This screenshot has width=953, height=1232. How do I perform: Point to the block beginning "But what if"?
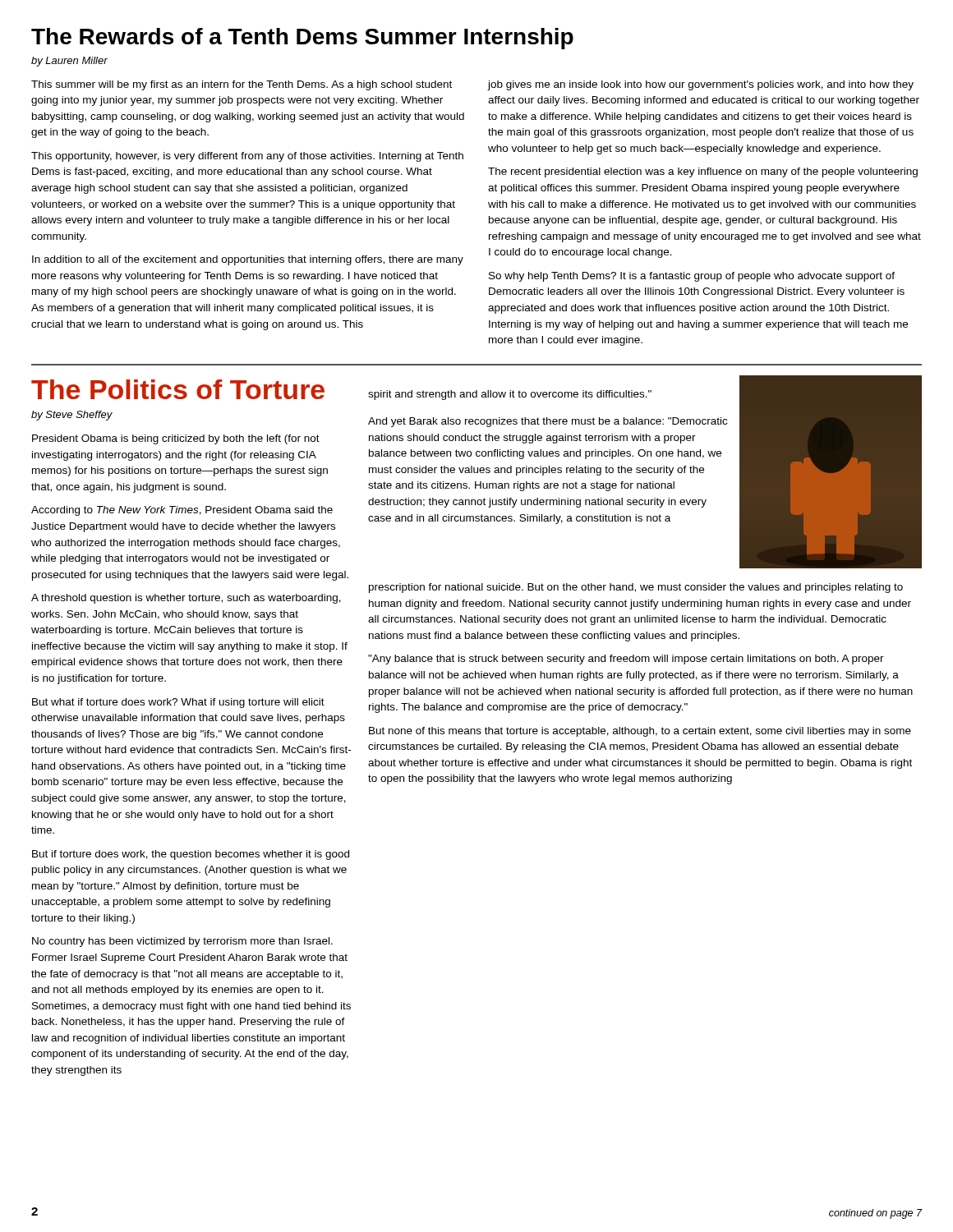pos(191,766)
